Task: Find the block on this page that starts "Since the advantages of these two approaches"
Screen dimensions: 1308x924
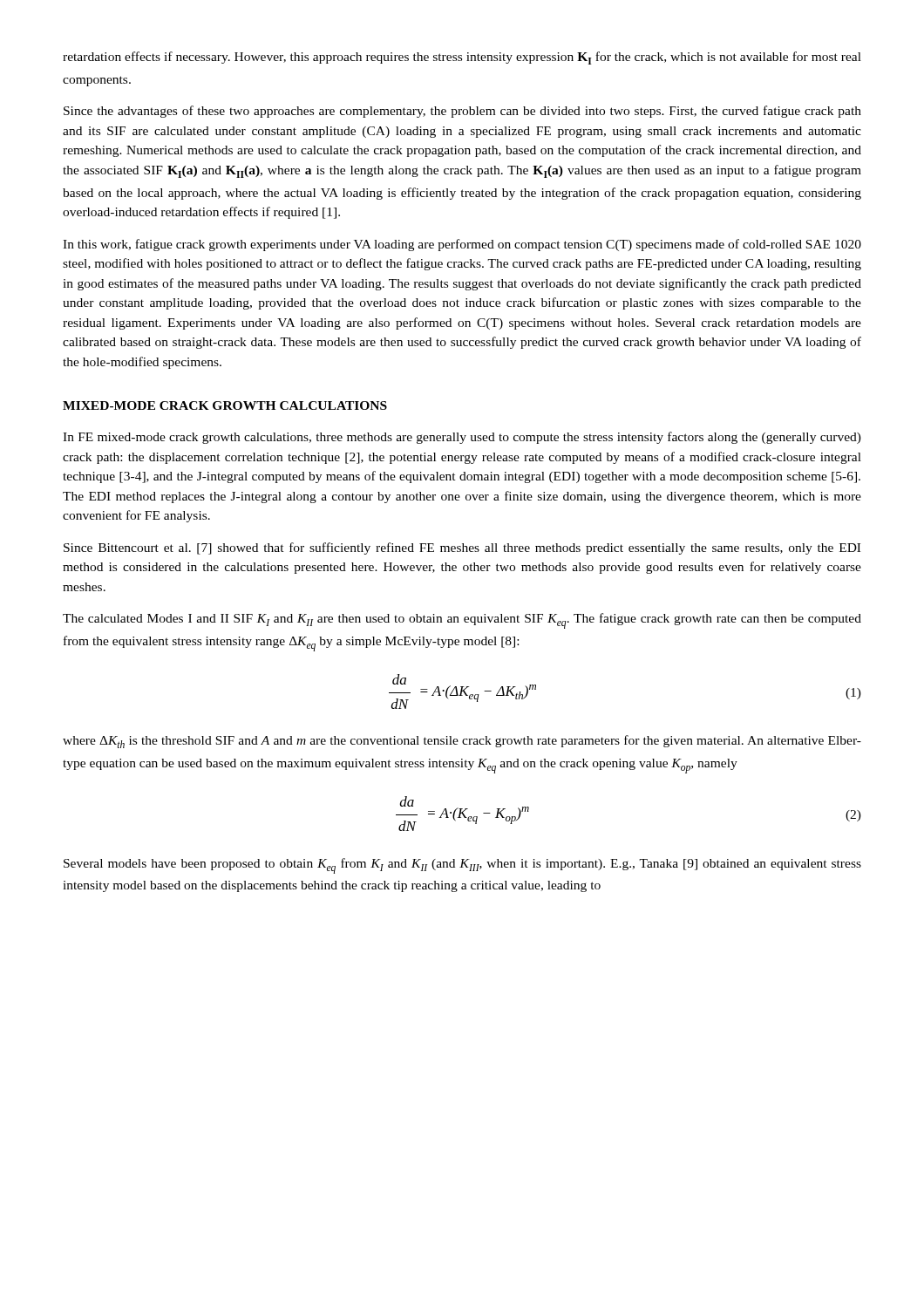Action: (462, 162)
